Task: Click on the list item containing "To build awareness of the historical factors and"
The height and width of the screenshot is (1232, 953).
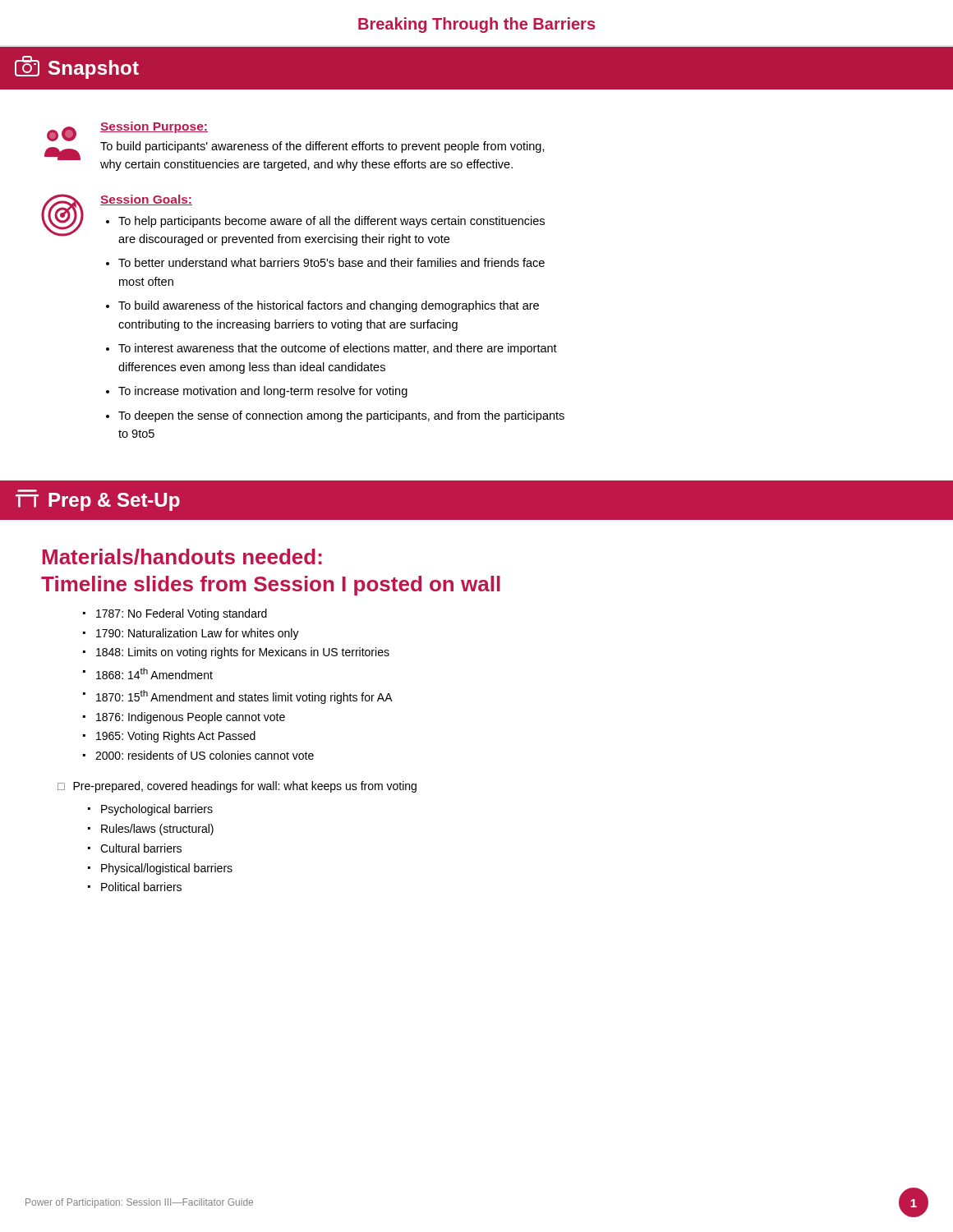Action: tap(329, 315)
